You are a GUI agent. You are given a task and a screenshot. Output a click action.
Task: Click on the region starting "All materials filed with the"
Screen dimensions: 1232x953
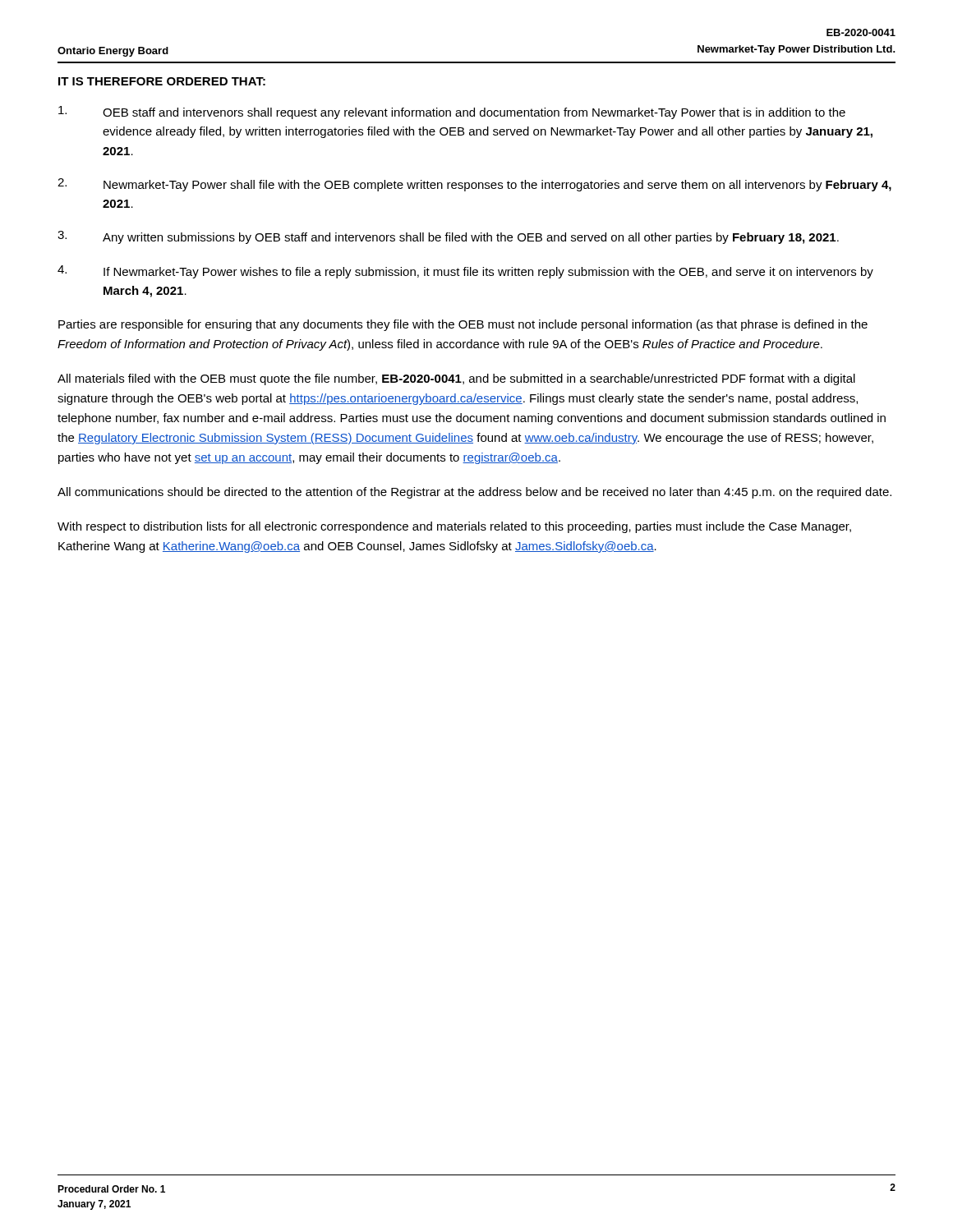(x=472, y=418)
